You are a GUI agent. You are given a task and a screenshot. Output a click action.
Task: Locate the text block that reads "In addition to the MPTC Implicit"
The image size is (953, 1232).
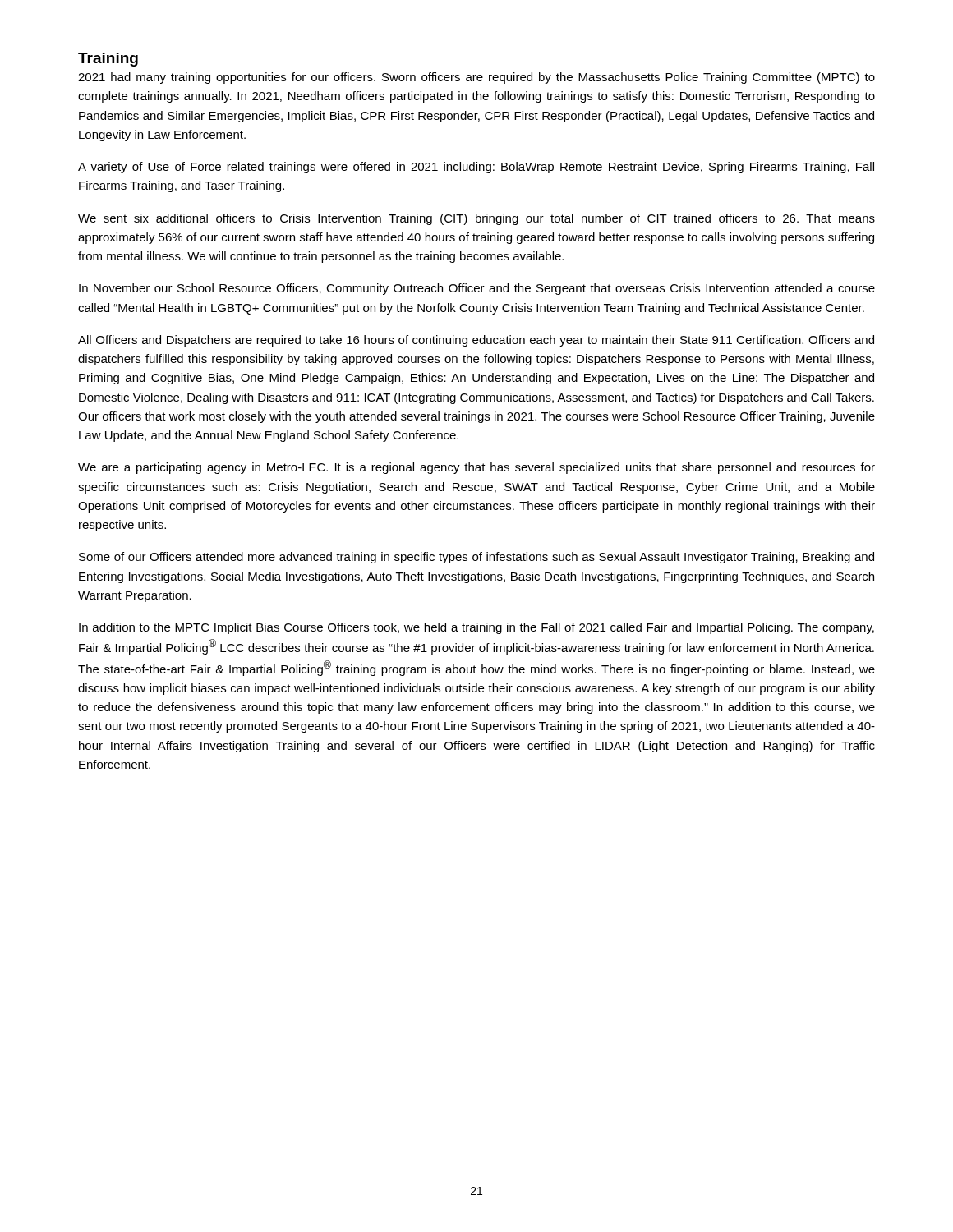[x=476, y=696]
